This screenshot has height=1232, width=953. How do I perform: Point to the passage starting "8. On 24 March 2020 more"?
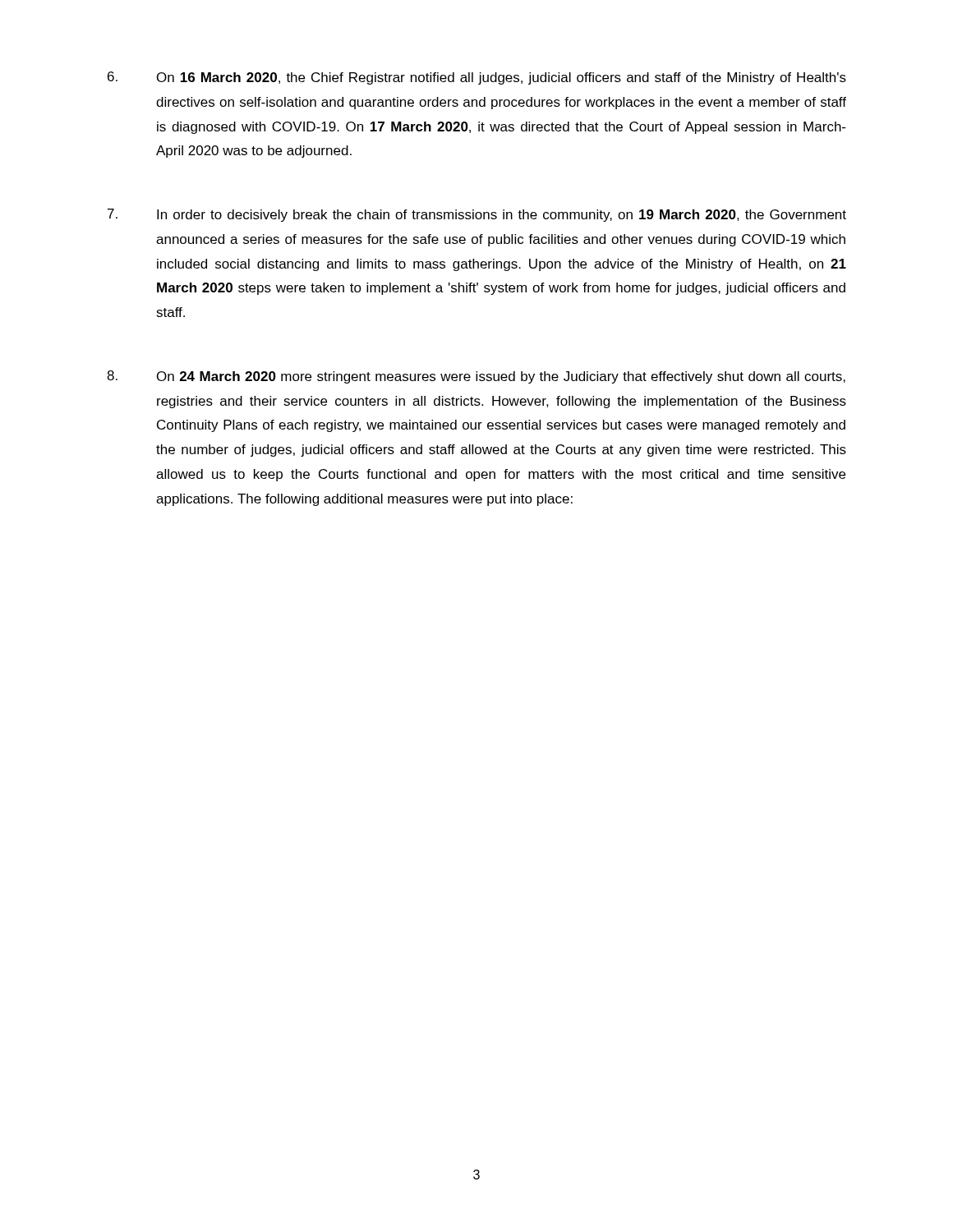pyautogui.click(x=476, y=438)
